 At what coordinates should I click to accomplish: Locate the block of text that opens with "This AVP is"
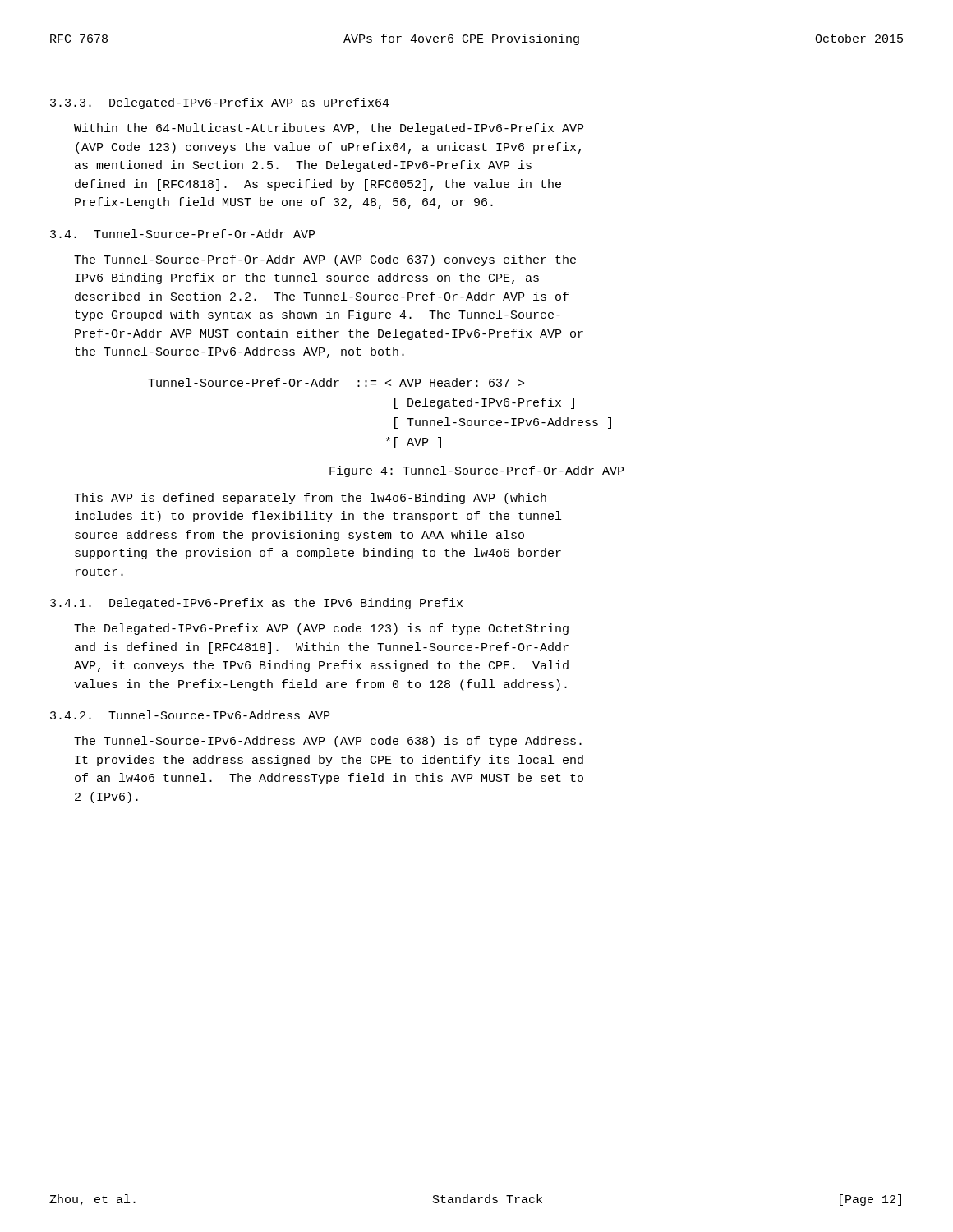click(x=318, y=535)
